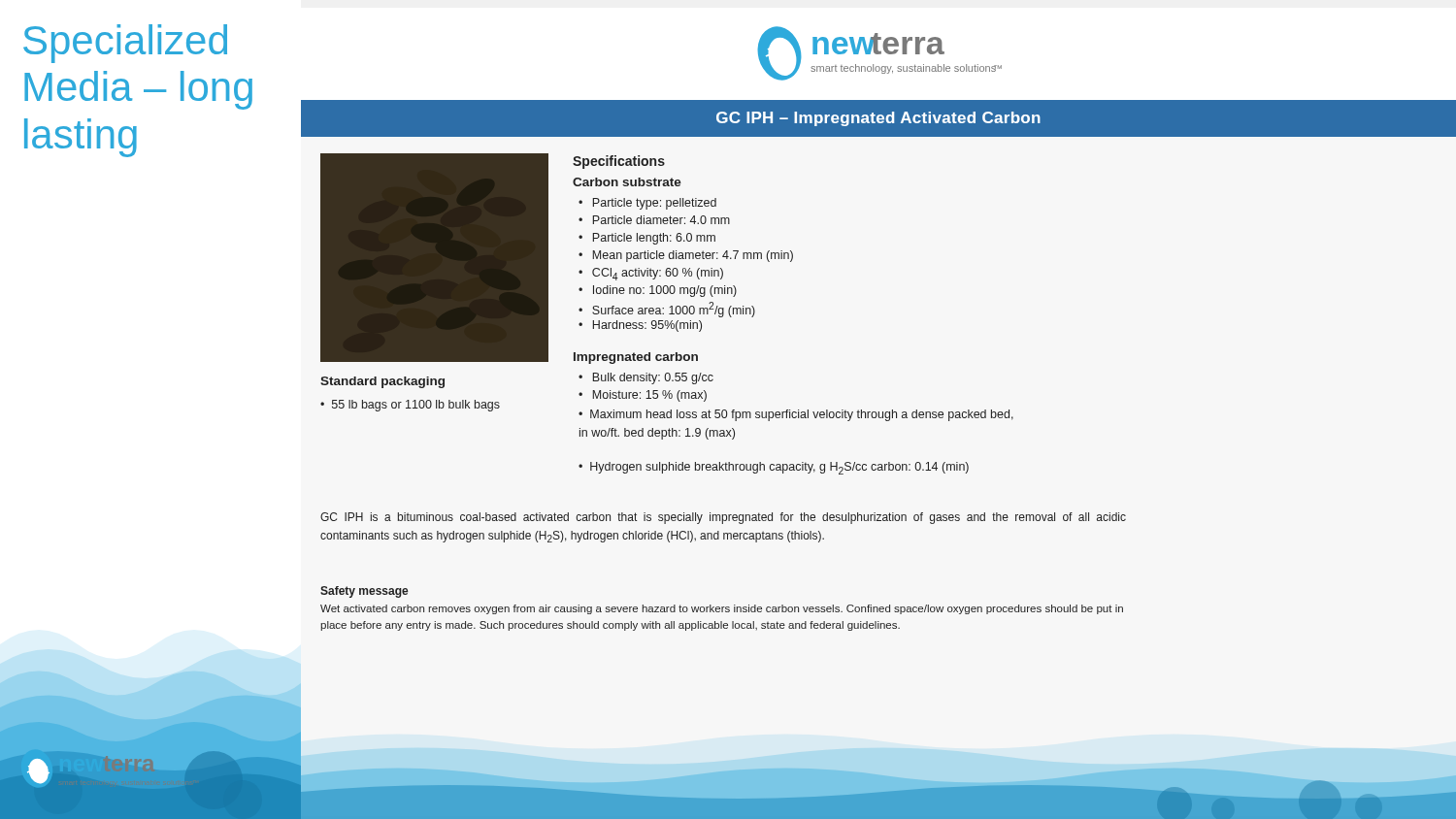
Task: Select the block starting "• Particle length: 6.0 mm"
Action: click(647, 238)
